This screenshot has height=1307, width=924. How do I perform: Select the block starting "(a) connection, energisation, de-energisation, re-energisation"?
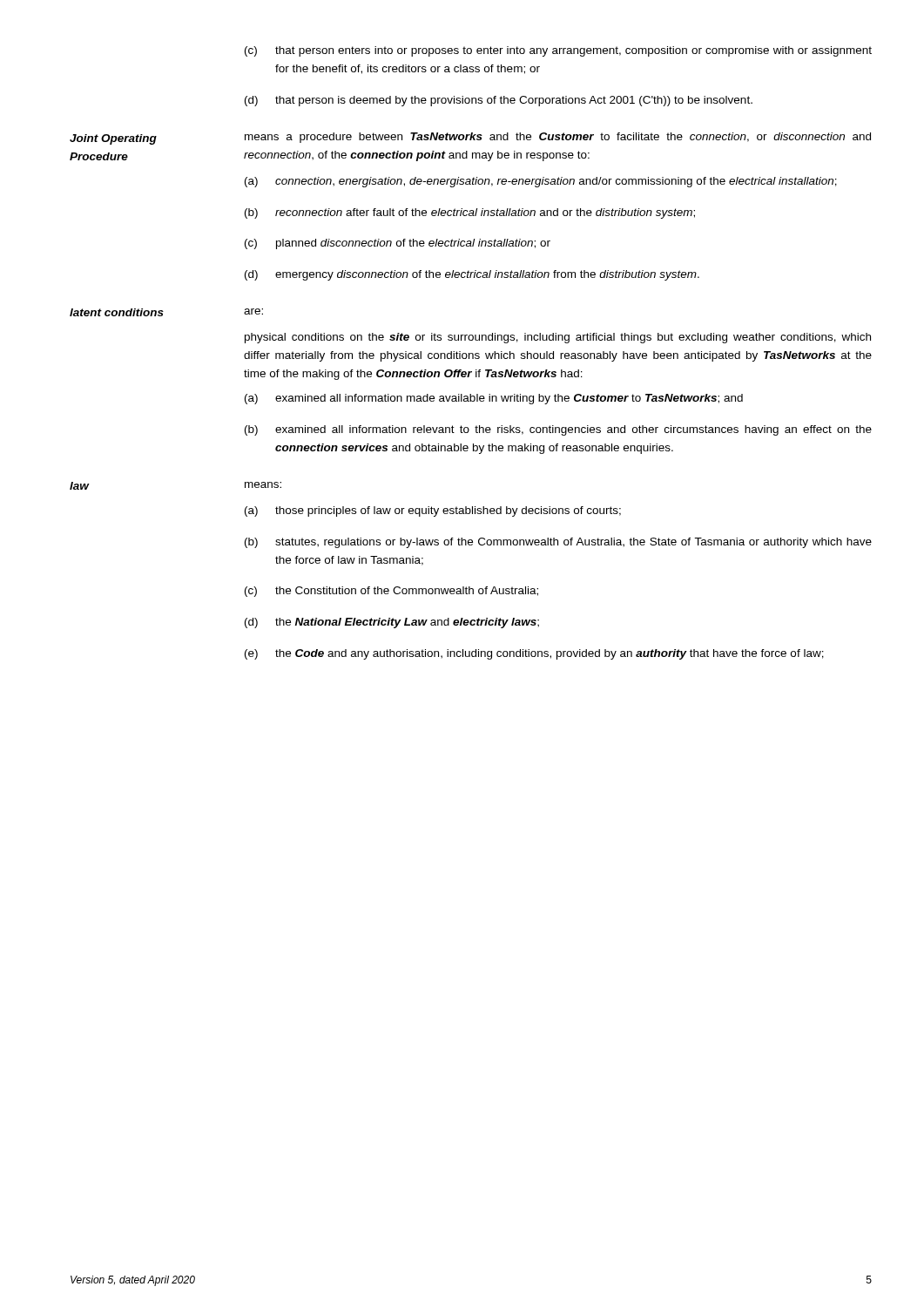coord(471,183)
